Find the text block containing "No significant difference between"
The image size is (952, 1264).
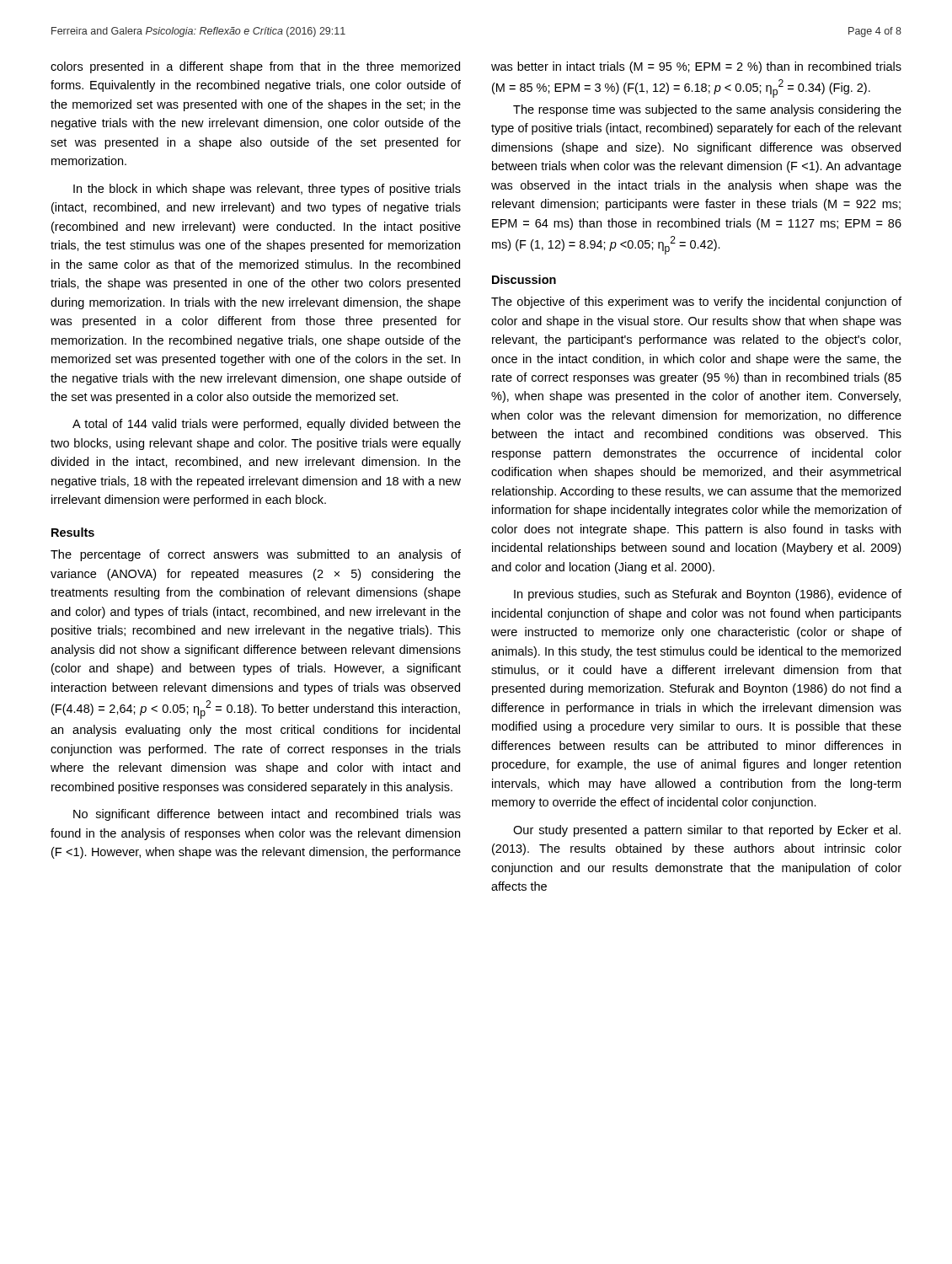257,67
